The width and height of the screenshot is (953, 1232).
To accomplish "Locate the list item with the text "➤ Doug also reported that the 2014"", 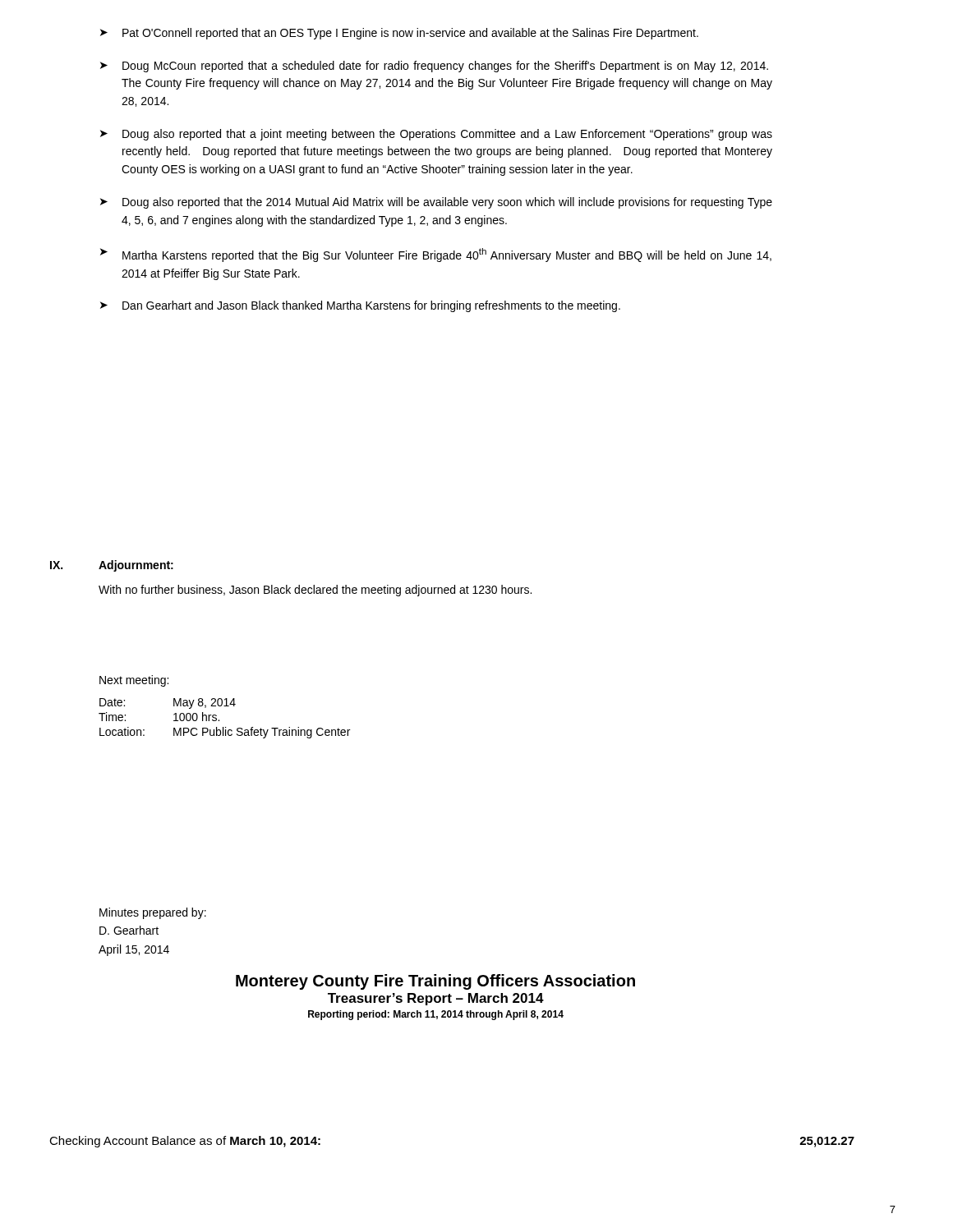I will (x=435, y=211).
